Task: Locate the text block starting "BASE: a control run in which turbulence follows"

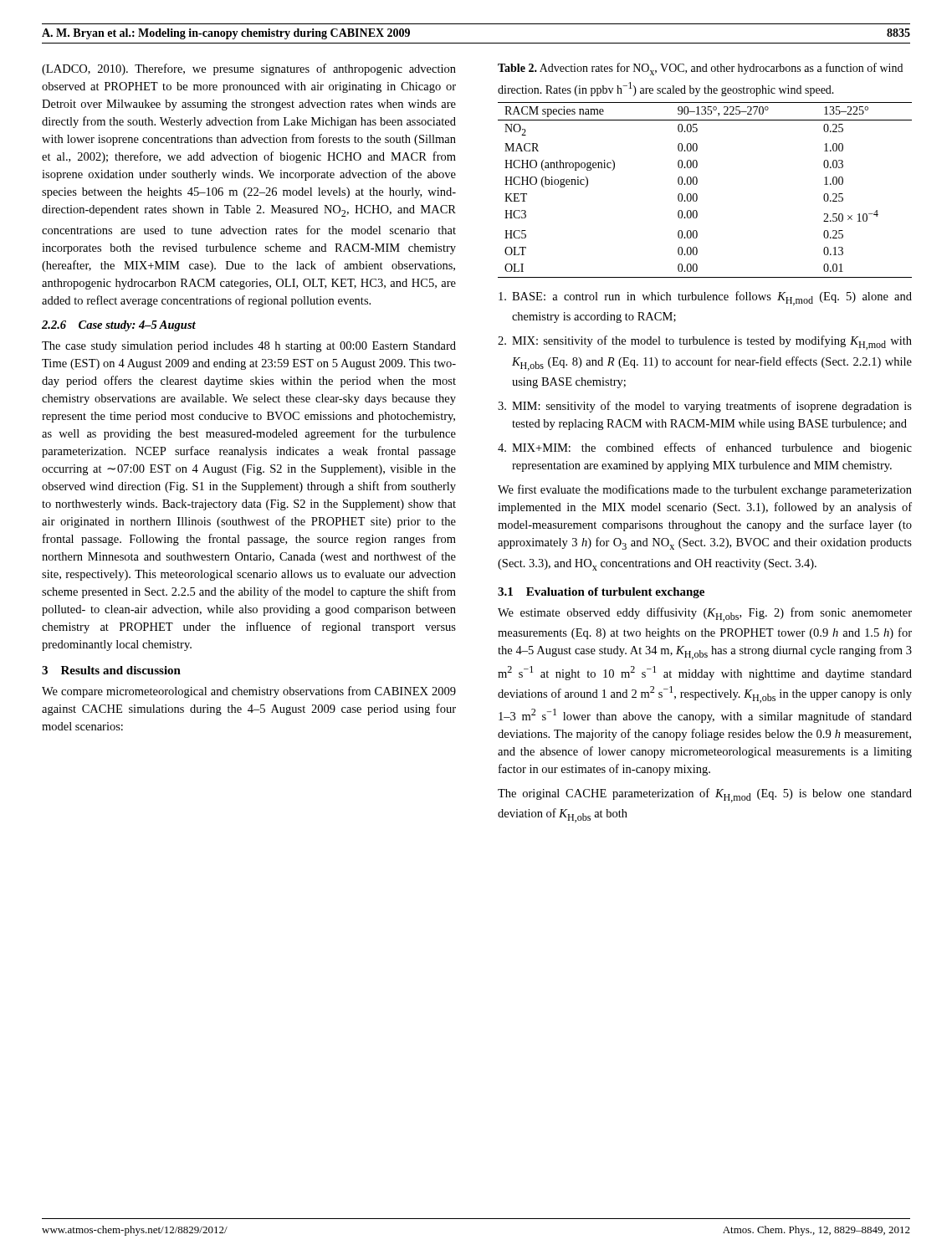Action: (705, 307)
